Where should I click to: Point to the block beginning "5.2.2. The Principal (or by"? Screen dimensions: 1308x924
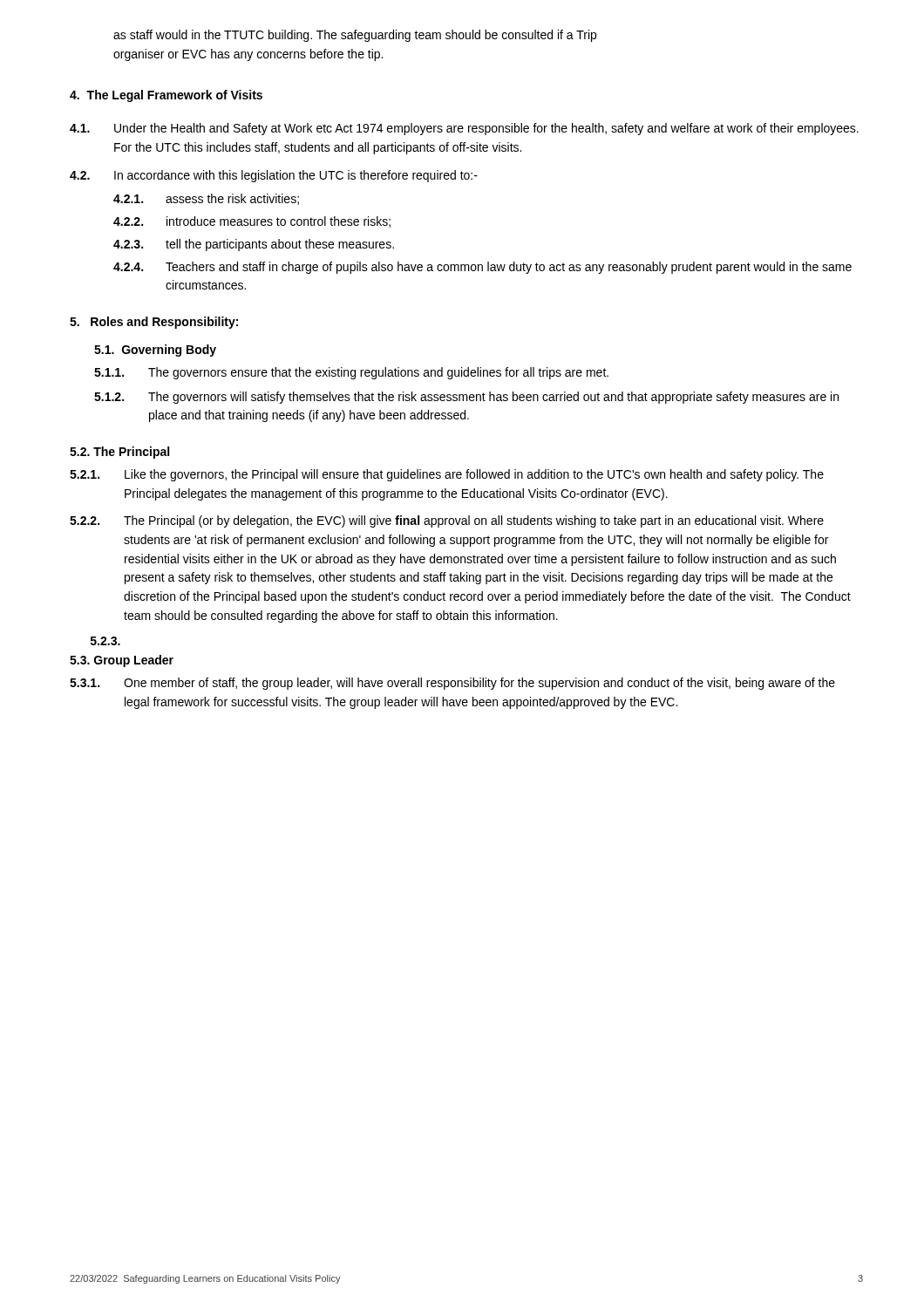click(x=466, y=569)
